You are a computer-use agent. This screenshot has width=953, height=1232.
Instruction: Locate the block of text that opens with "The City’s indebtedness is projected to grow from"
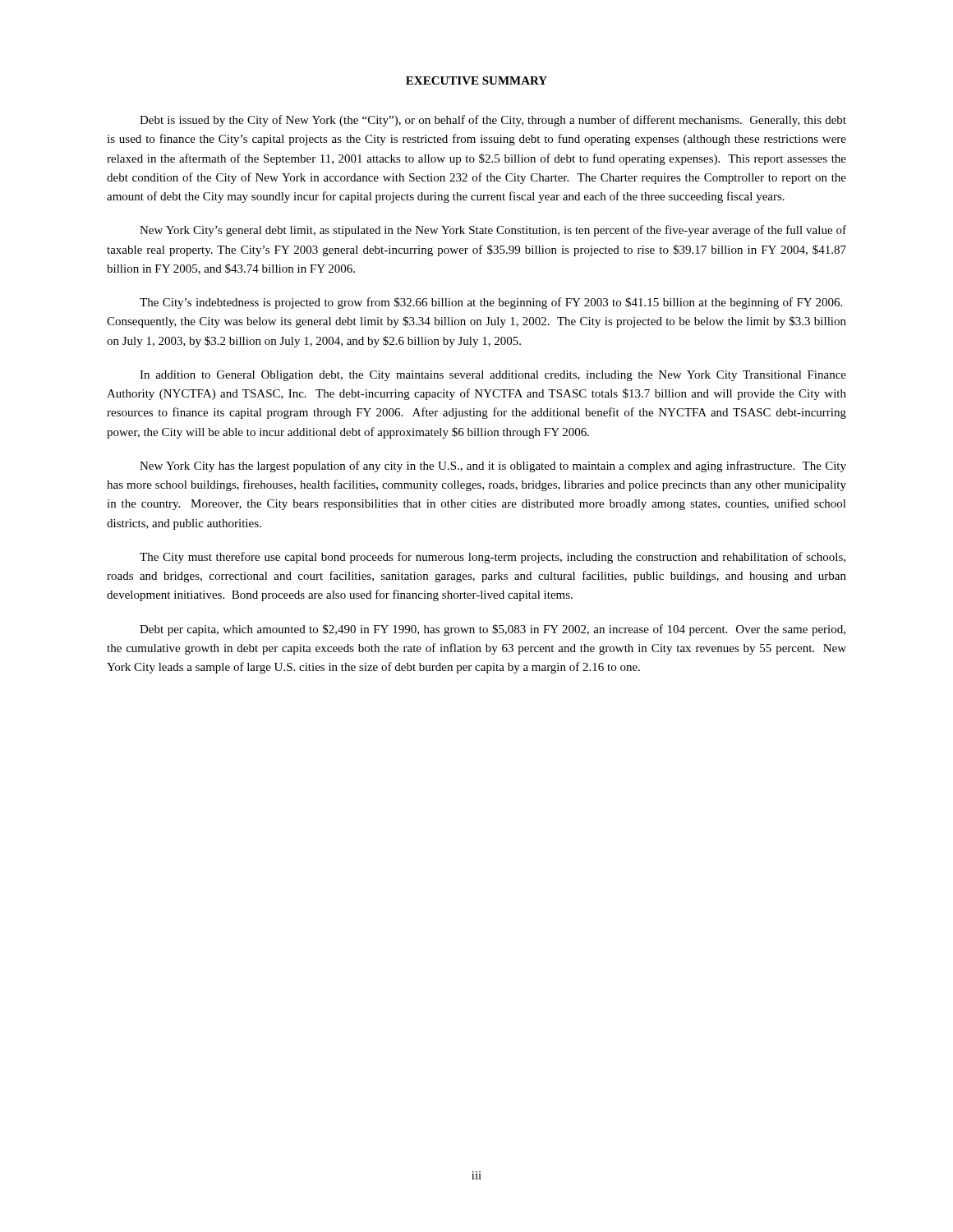click(476, 321)
